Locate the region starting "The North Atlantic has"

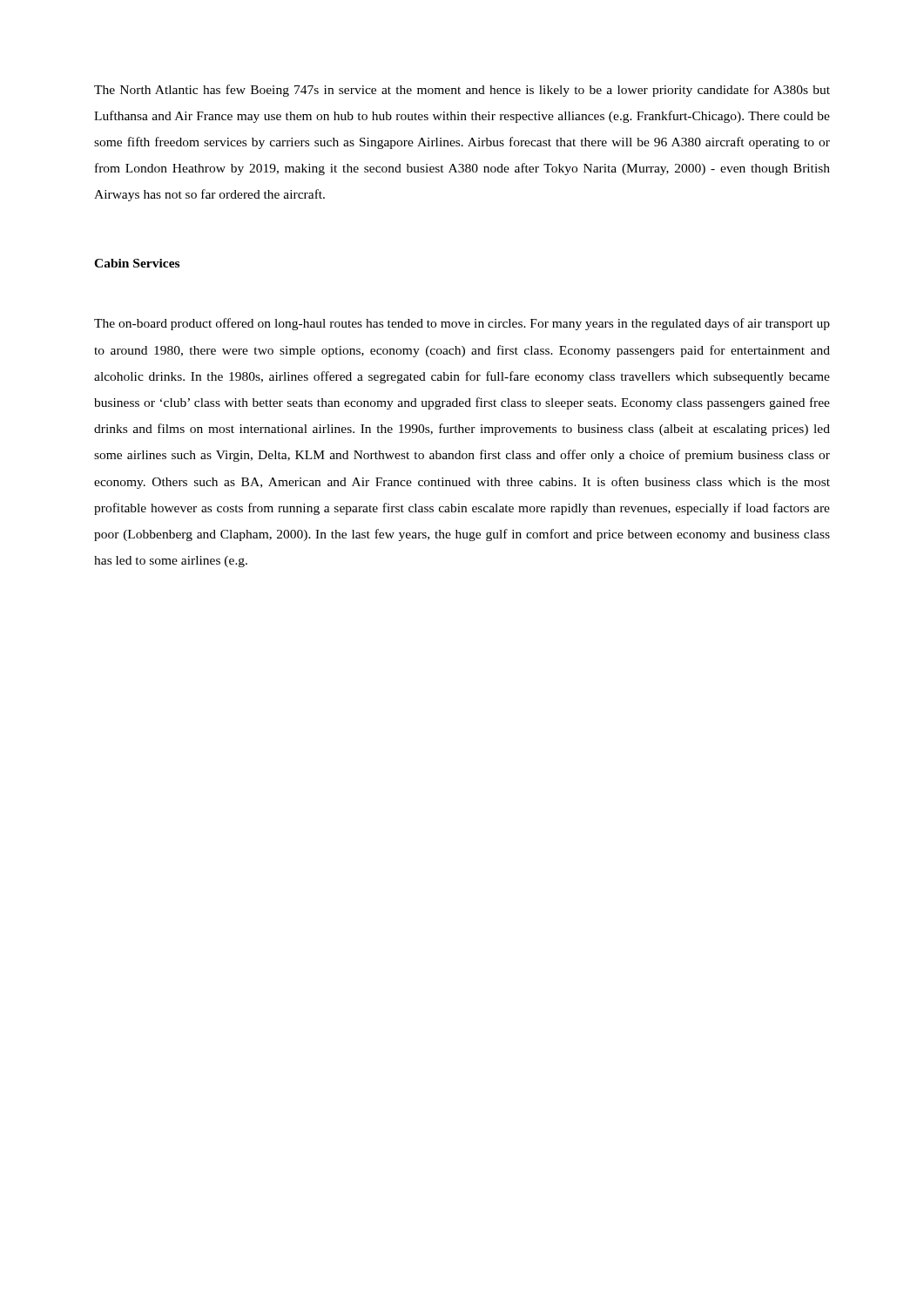click(462, 142)
